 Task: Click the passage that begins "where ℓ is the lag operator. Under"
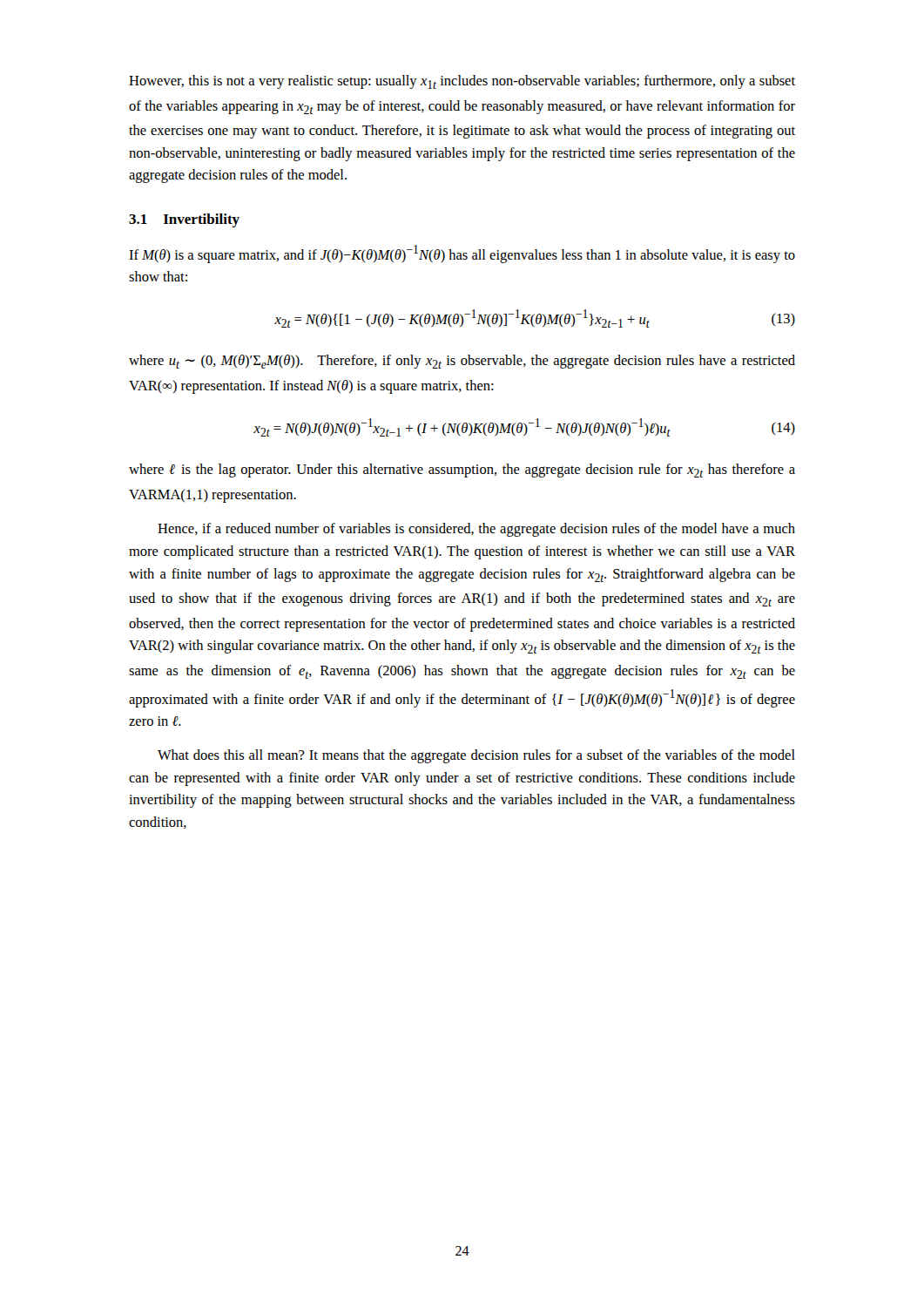pos(462,482)
